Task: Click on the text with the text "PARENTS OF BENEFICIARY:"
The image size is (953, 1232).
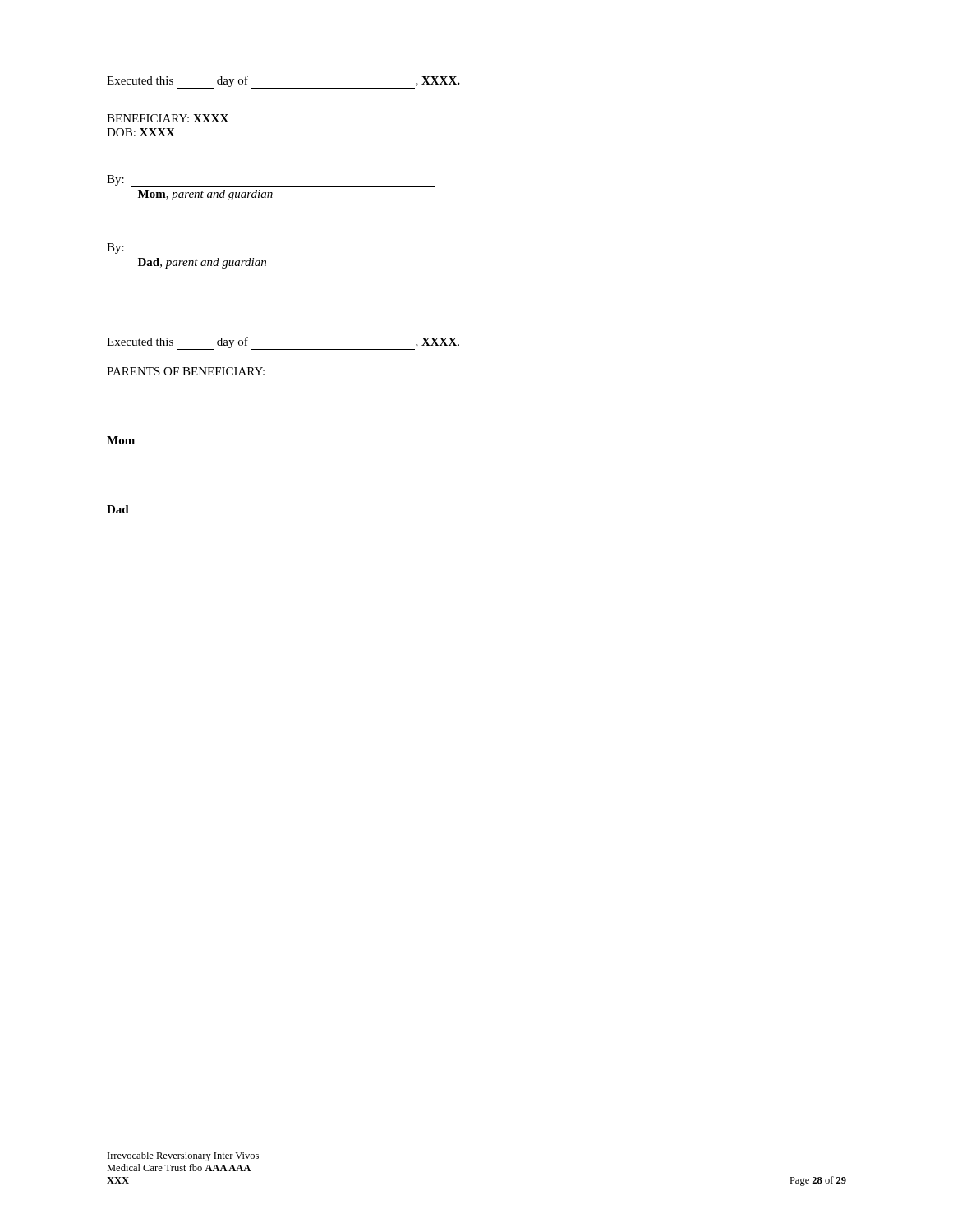Action: [186, 371]
